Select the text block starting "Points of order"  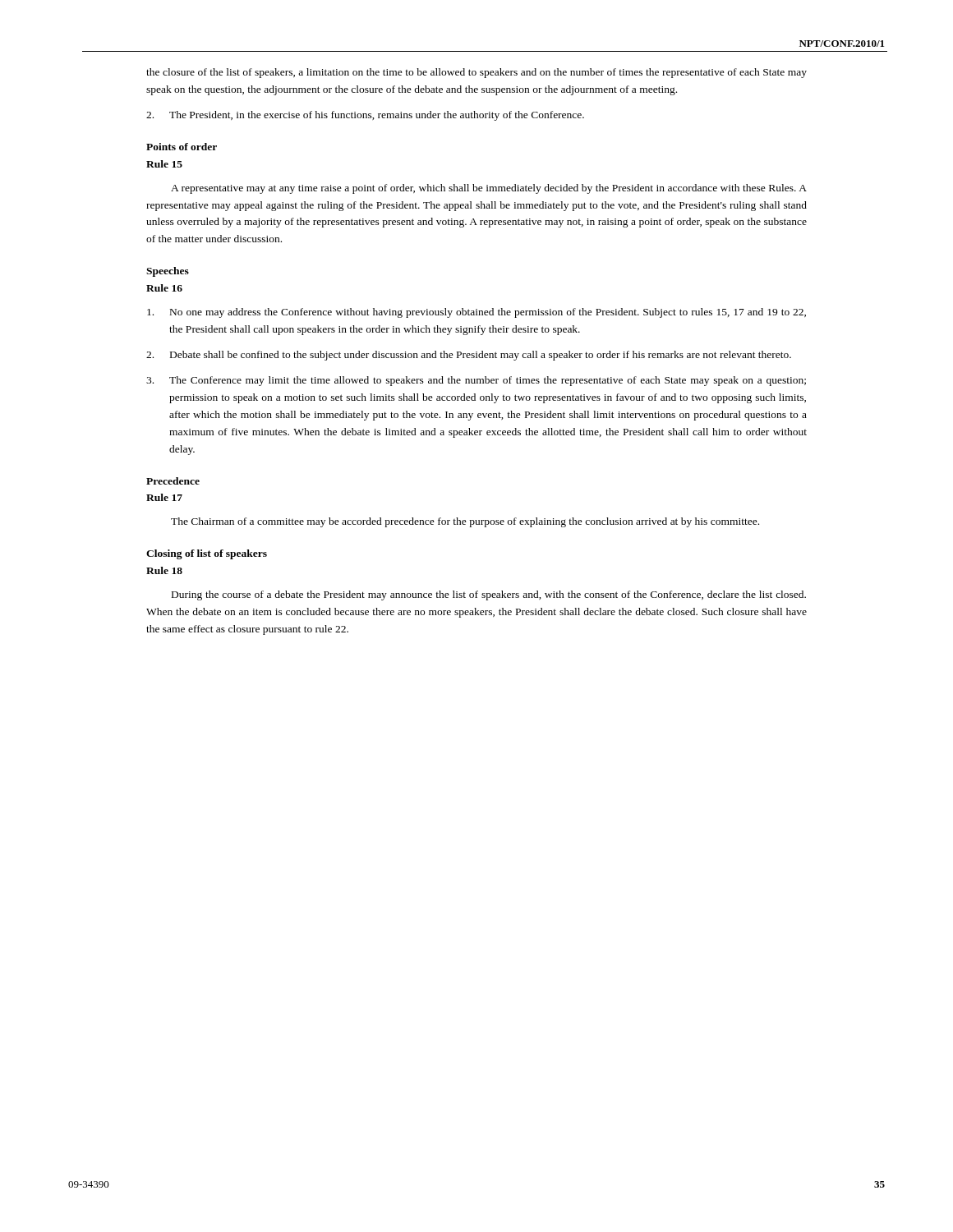pyautogui.click(x=182, y=155)
